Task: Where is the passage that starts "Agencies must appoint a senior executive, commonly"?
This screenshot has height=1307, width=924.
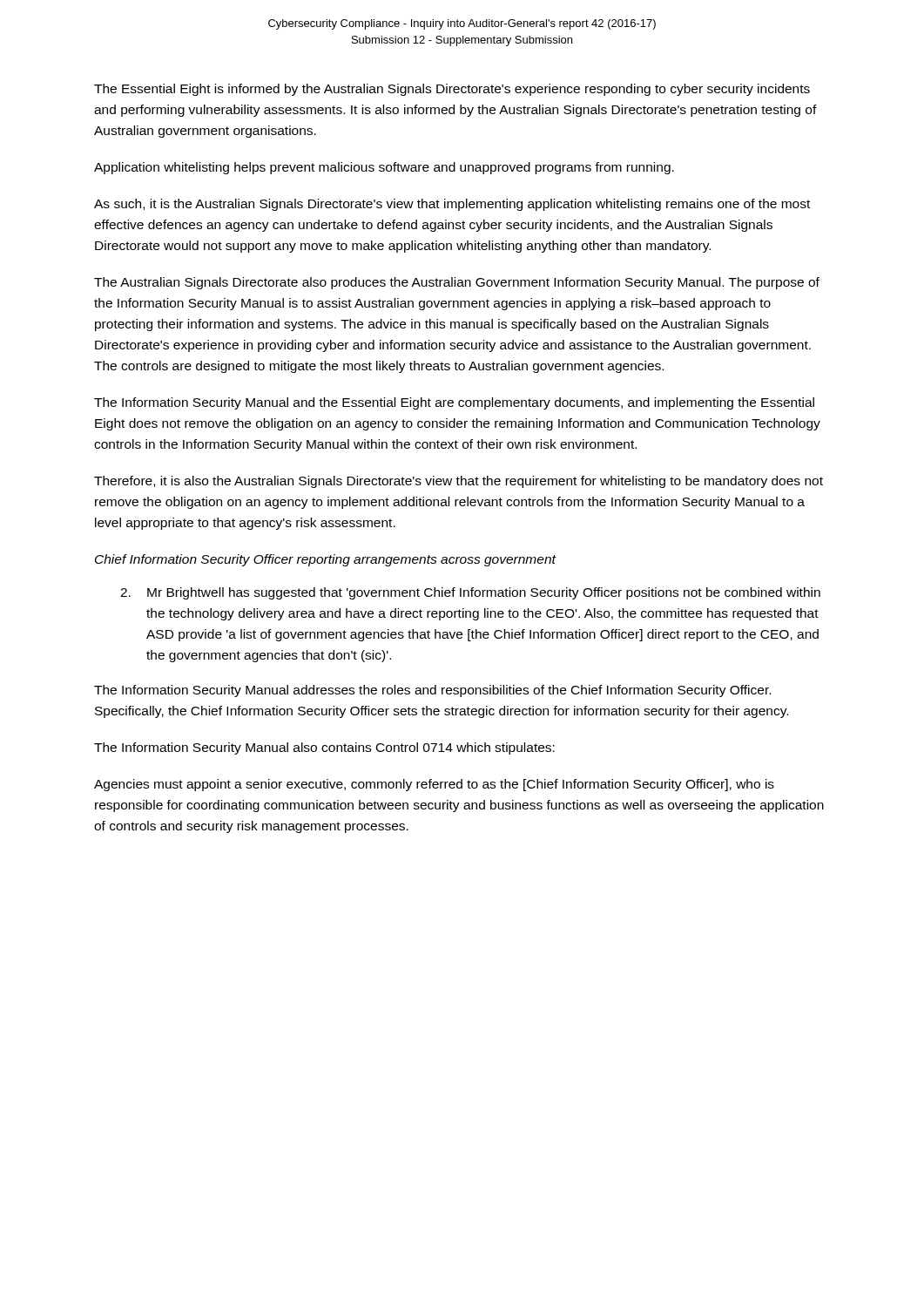Action: (459, 805)
